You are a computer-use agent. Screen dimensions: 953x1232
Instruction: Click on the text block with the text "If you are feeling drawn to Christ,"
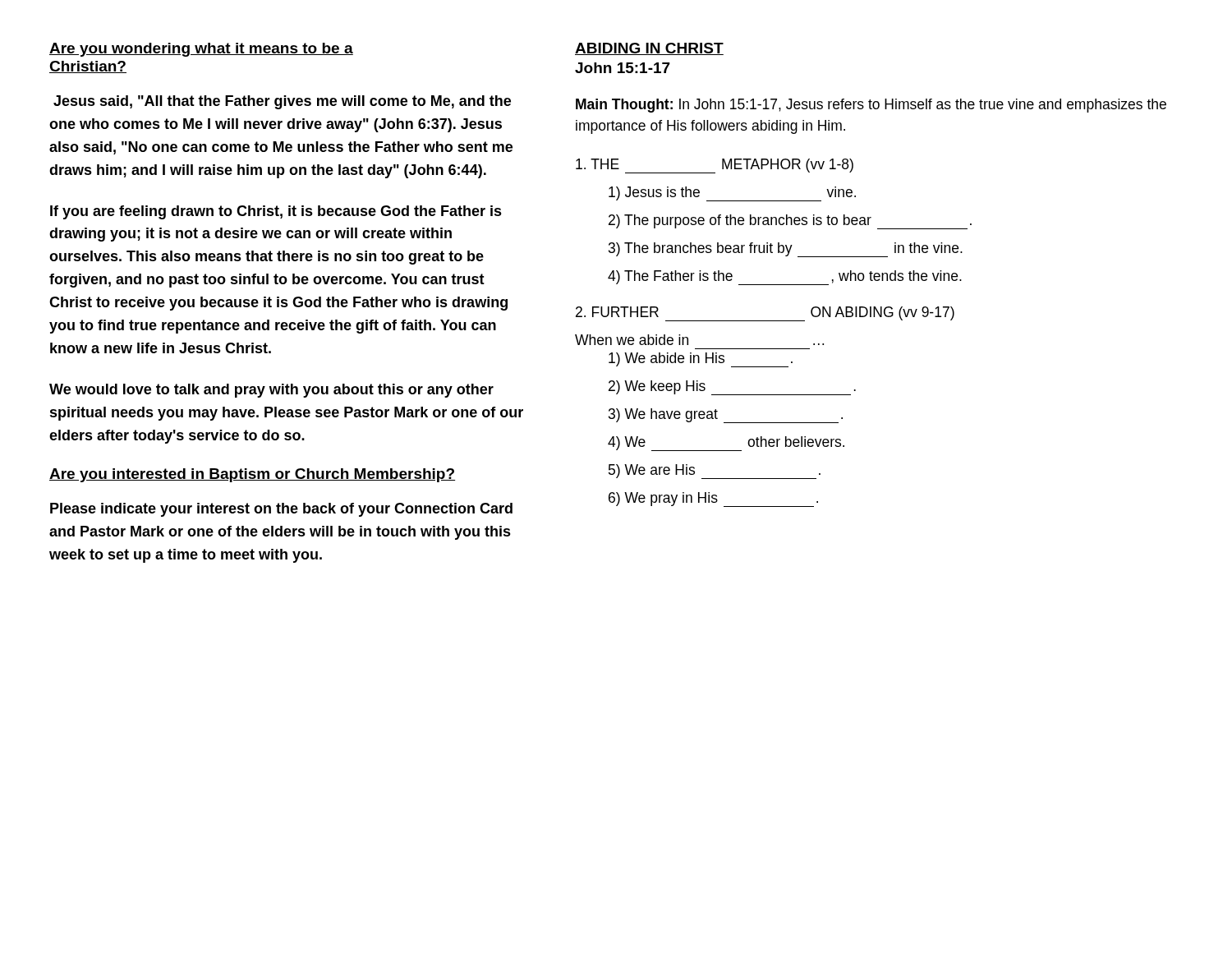coord(279,280)
